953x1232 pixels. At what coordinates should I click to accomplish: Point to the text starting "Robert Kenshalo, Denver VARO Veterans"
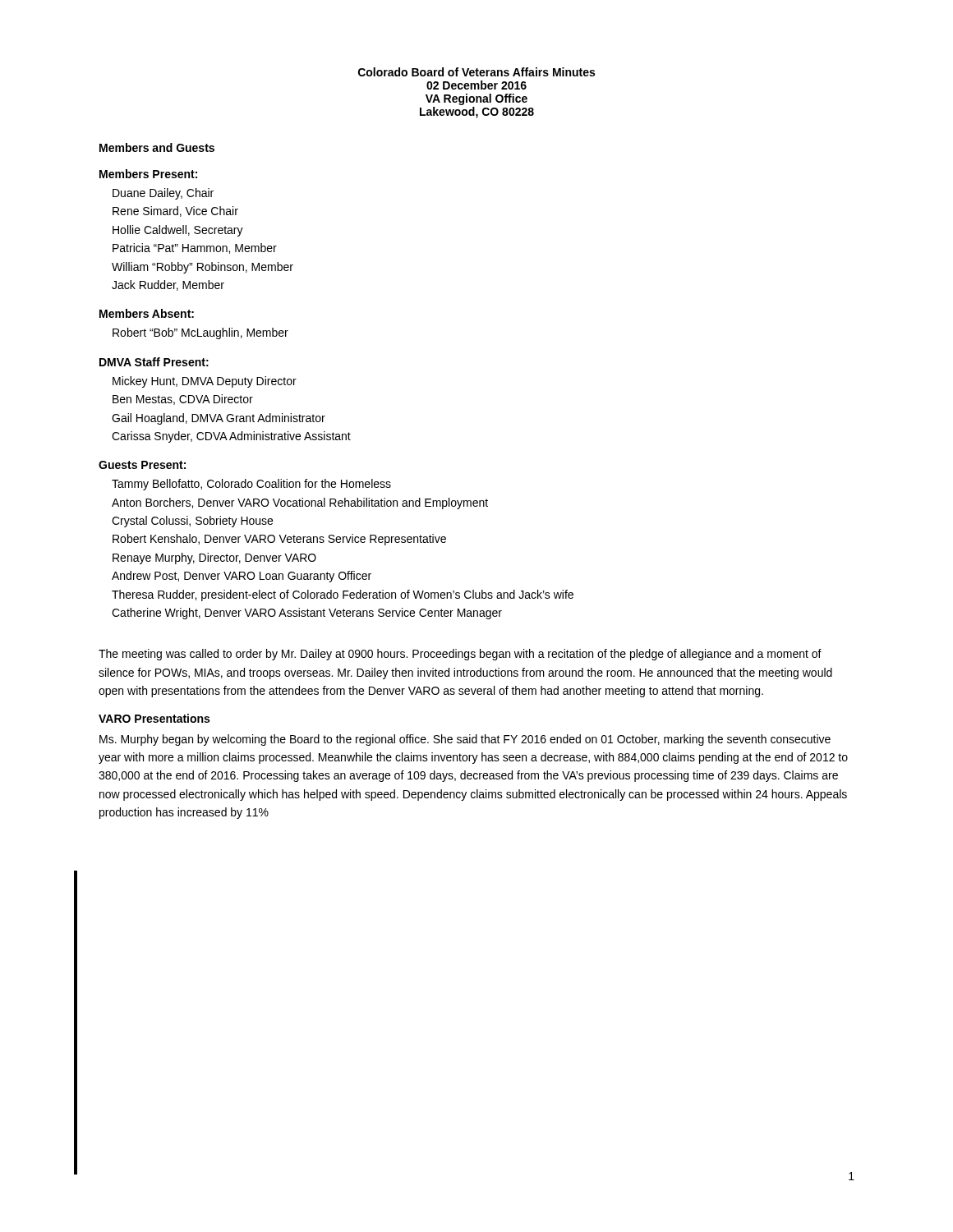pos(279,539)
